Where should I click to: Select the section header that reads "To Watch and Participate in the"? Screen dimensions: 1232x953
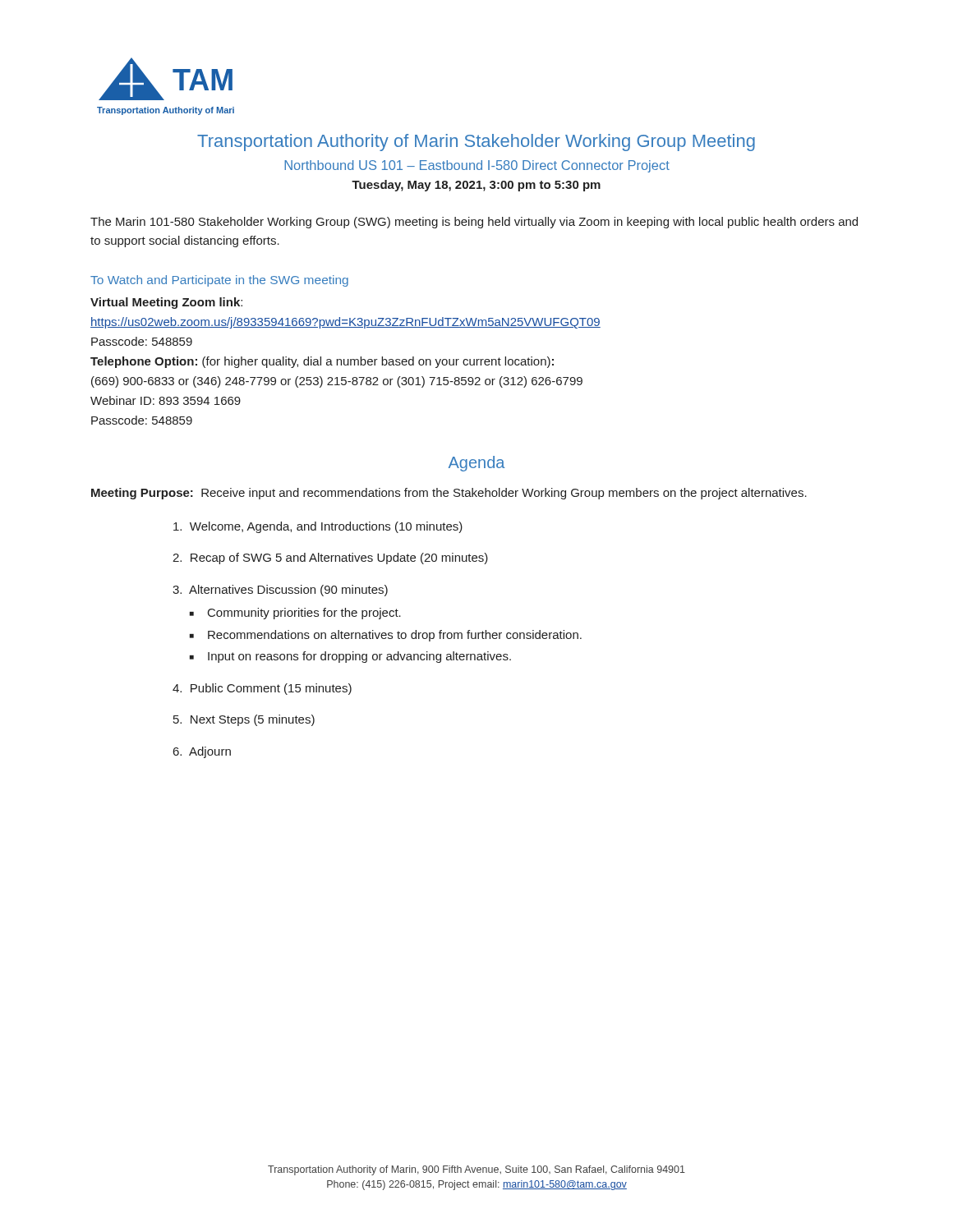(220, 280)
